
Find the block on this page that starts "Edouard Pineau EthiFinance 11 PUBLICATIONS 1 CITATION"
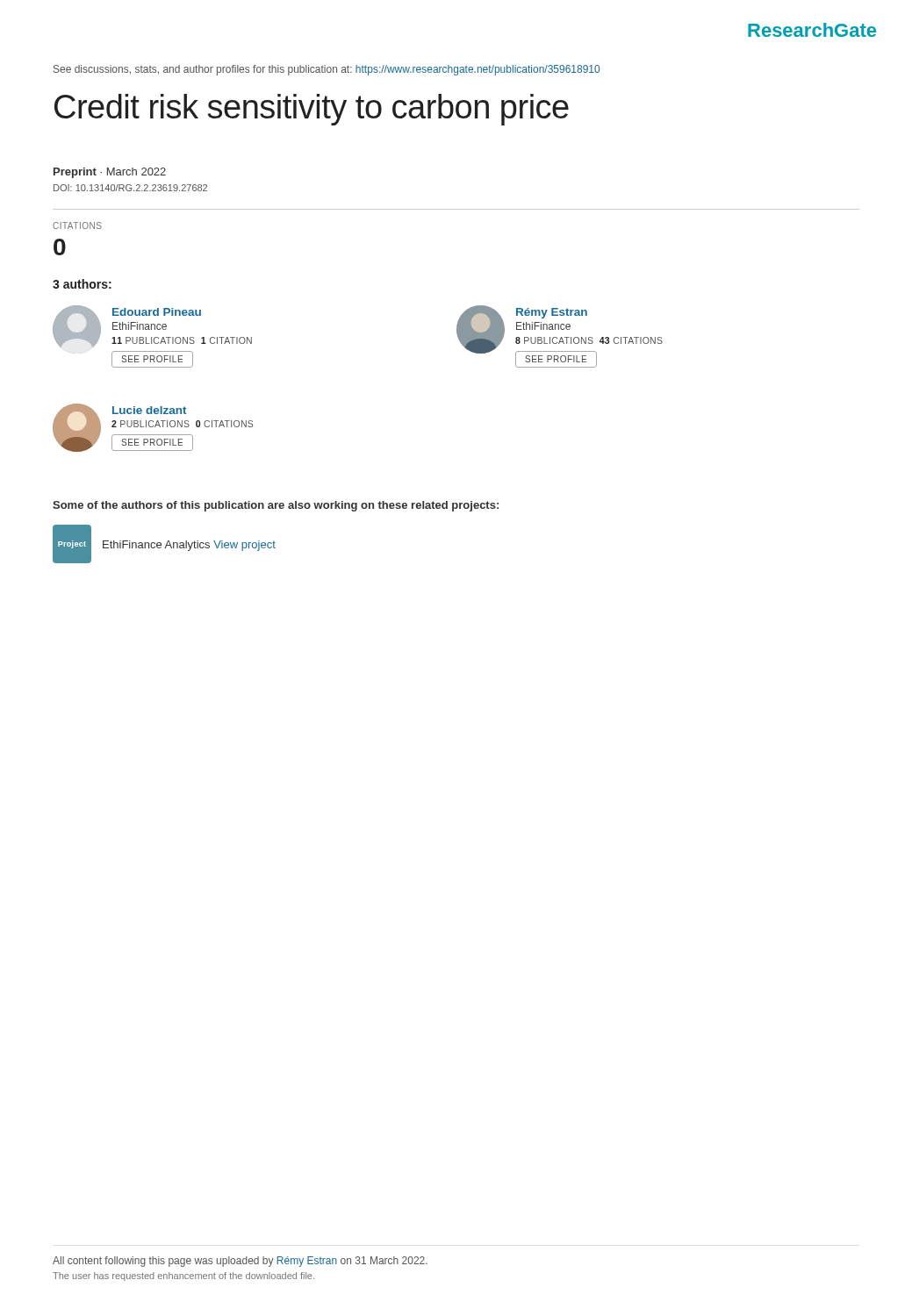[x=219, y=336]
